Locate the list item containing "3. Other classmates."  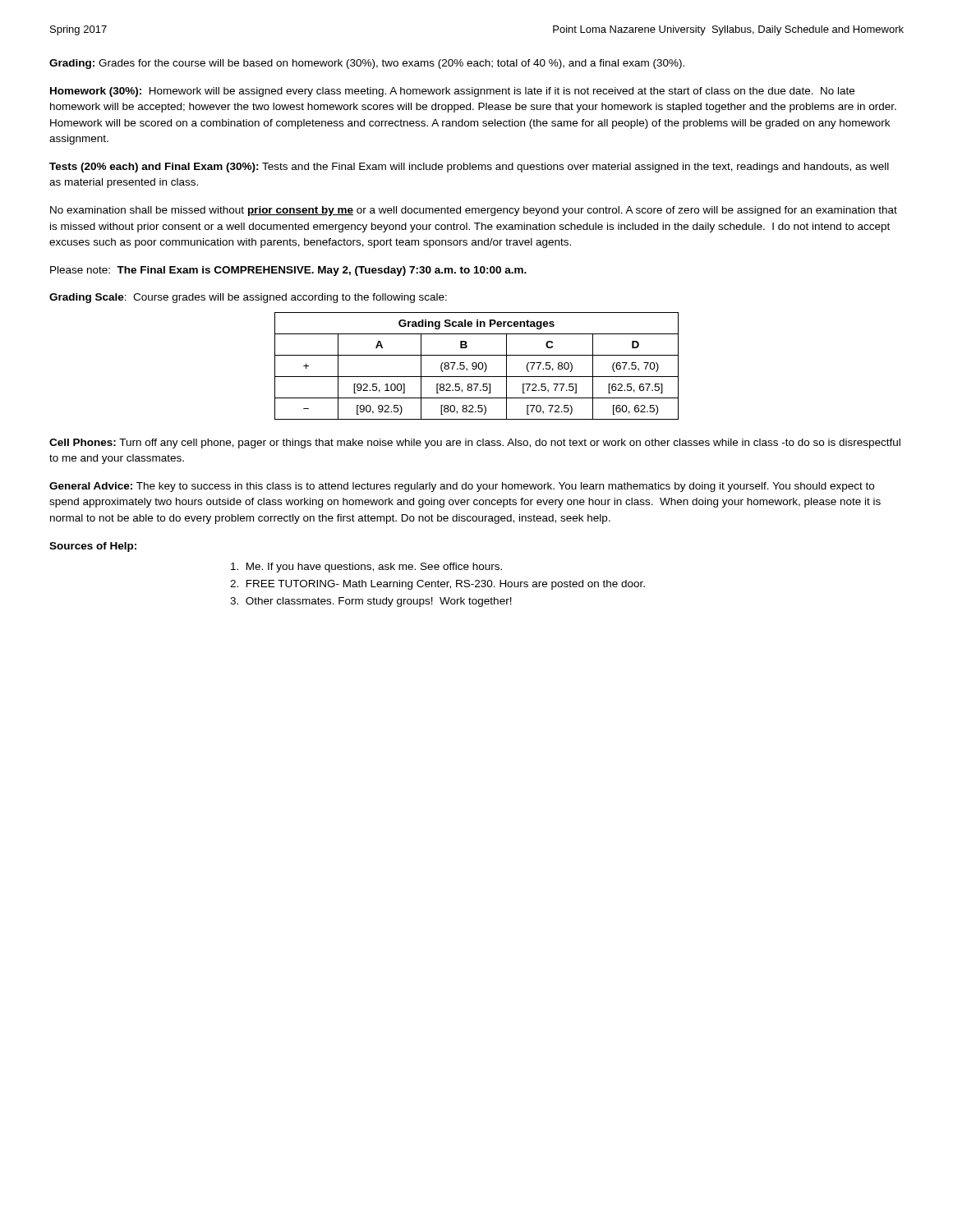pyautogui.click(x=371, y=601)
